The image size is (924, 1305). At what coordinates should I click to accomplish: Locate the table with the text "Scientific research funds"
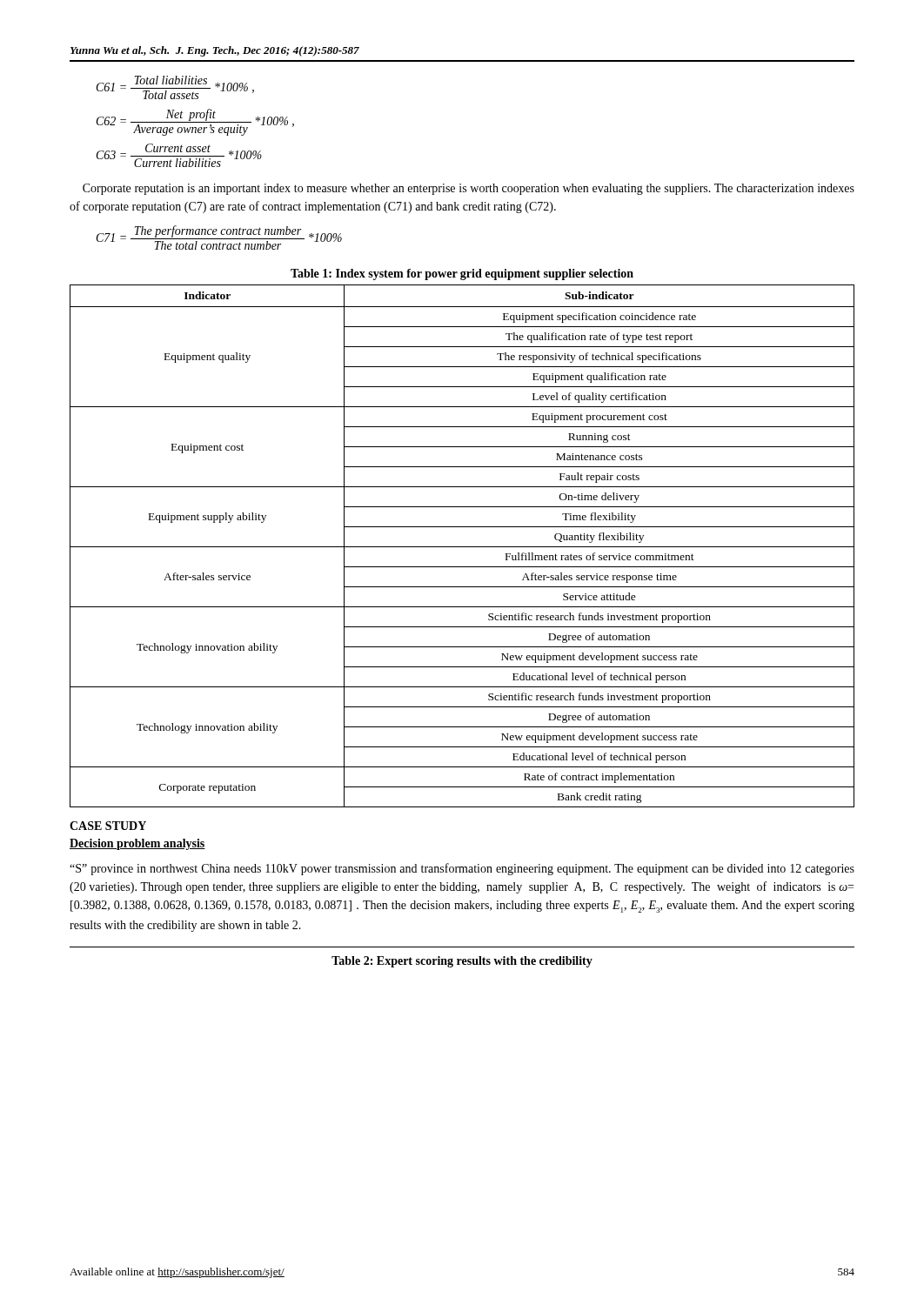(x=462, y=546)
